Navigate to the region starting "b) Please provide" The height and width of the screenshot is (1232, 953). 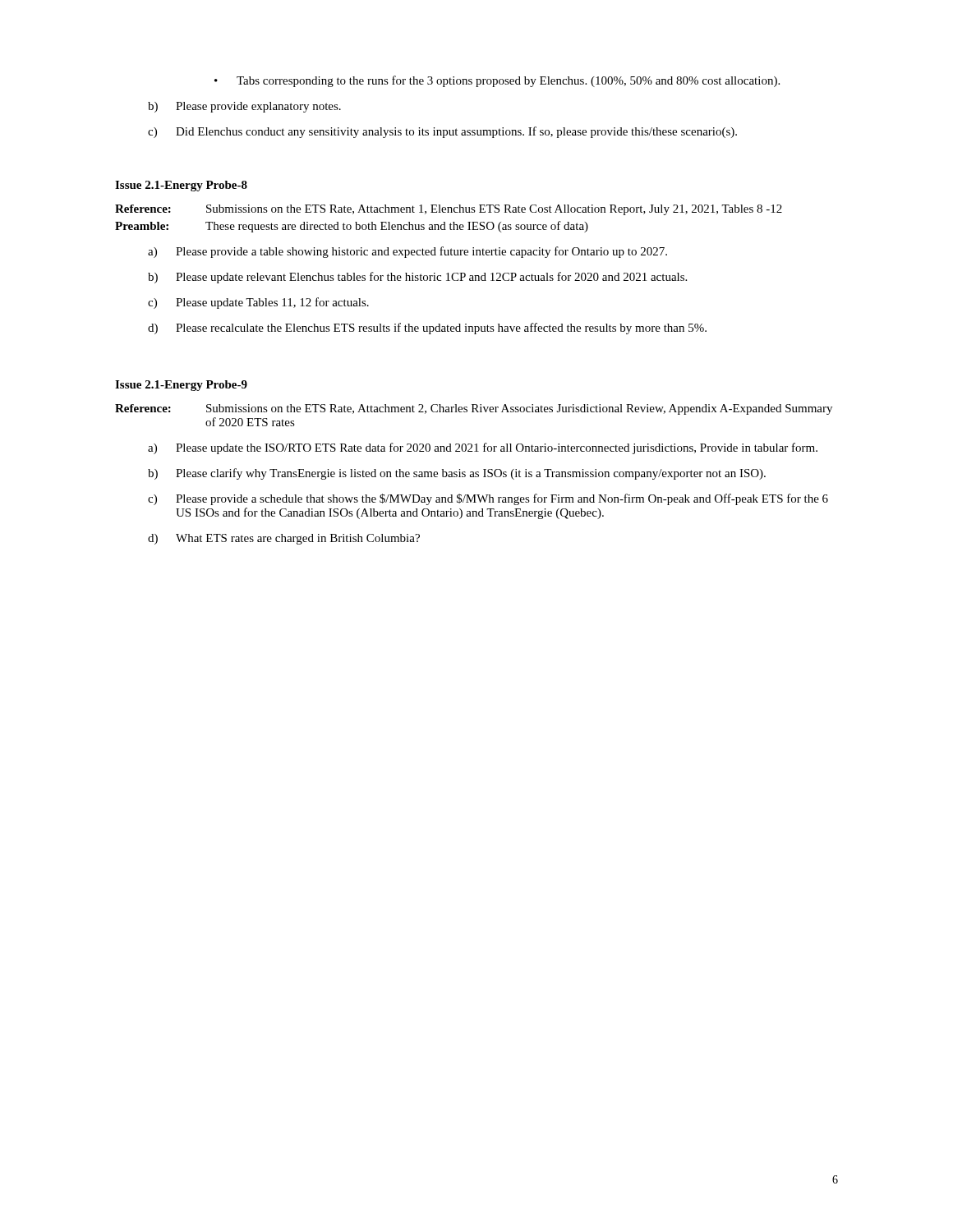(245, 106)
